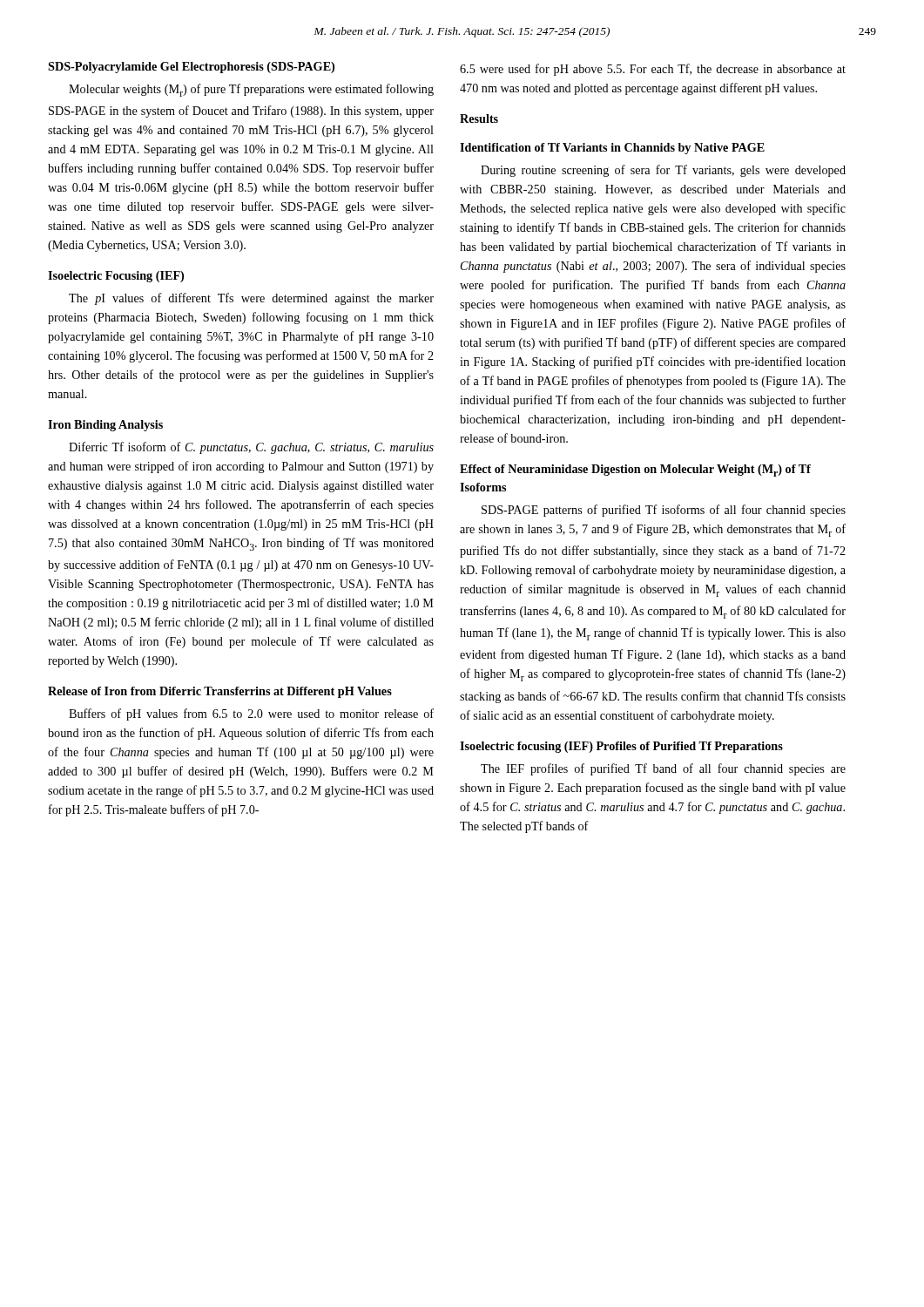
Task: Click on the section header with the text "Identification of Tf Variants in Channids by Native"
Action: coord(612,147)
